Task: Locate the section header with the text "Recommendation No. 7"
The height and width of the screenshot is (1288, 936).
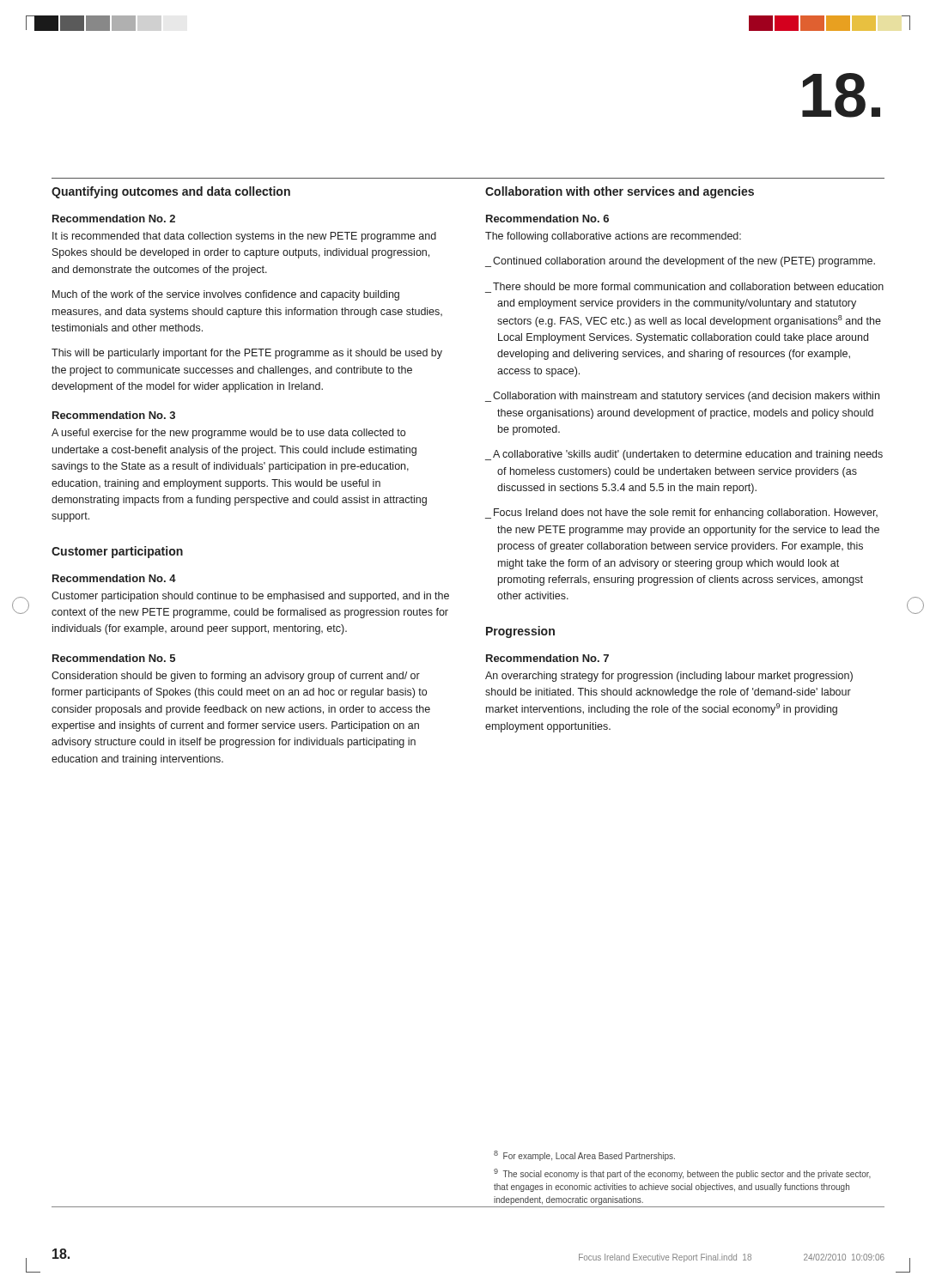Action: (547, 658)
